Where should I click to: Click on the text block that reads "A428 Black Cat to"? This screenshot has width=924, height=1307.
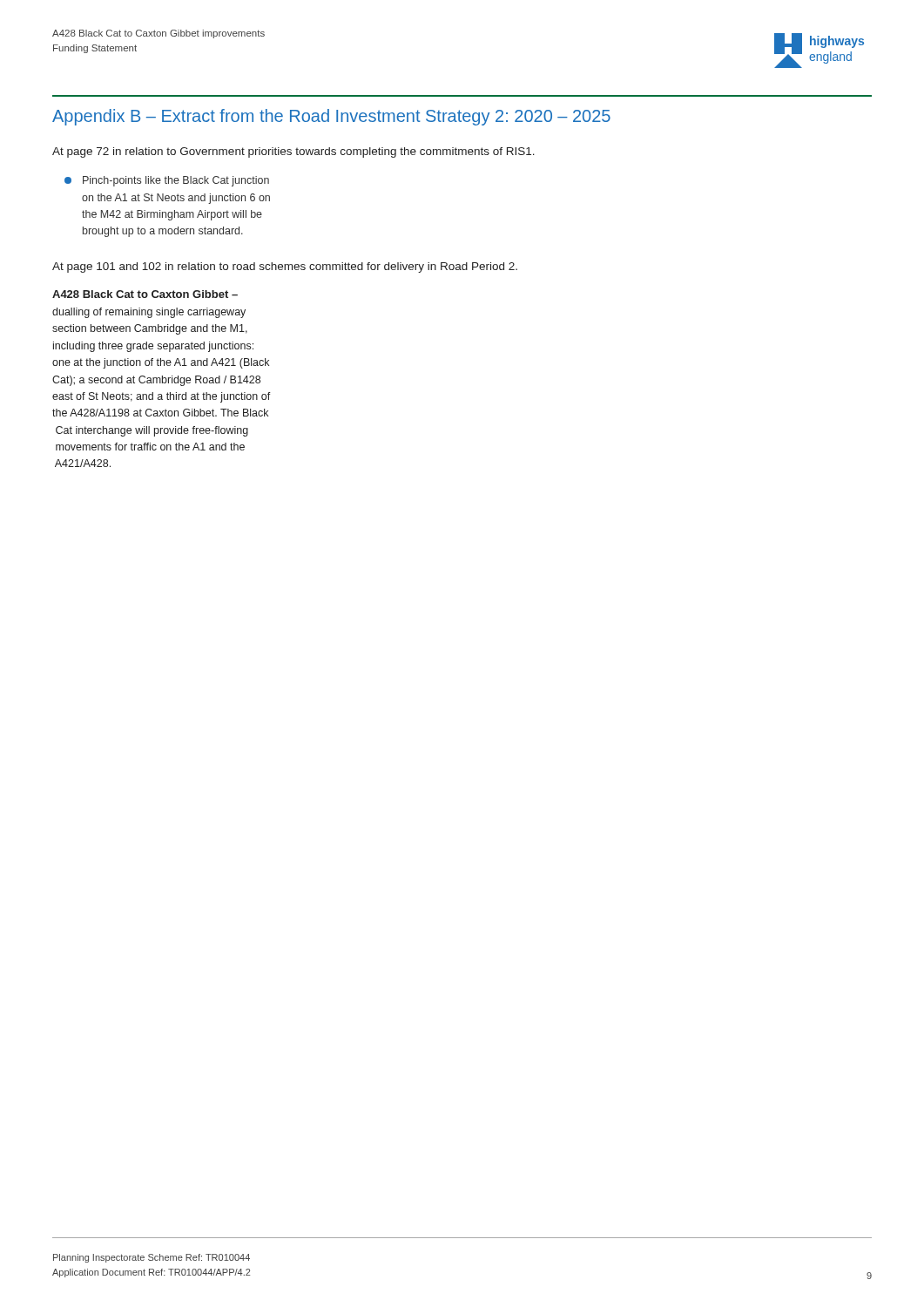click(145, 294)
